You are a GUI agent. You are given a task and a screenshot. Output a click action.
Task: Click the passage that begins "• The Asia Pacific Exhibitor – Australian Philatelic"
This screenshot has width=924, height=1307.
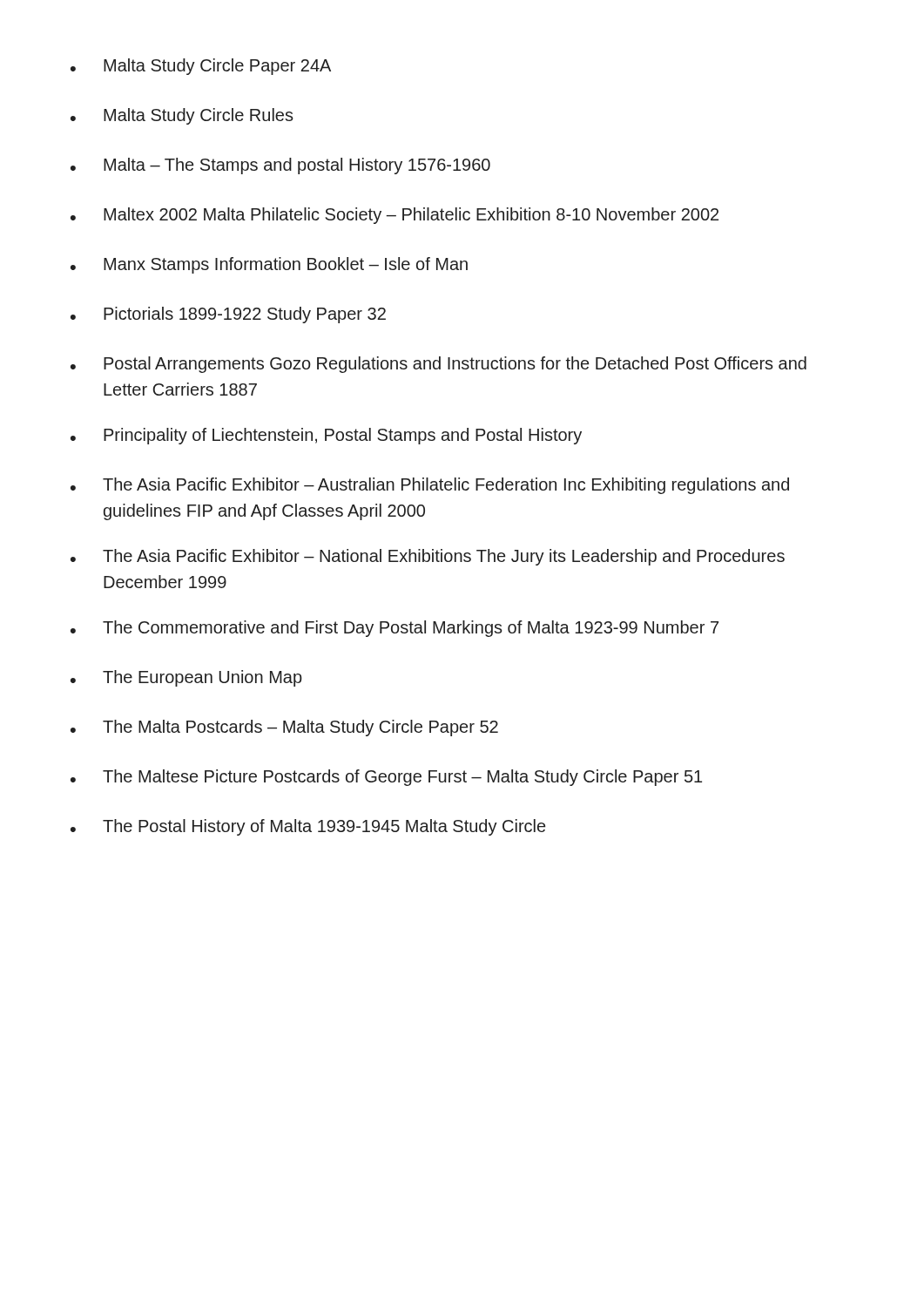[x=462, y=498]
